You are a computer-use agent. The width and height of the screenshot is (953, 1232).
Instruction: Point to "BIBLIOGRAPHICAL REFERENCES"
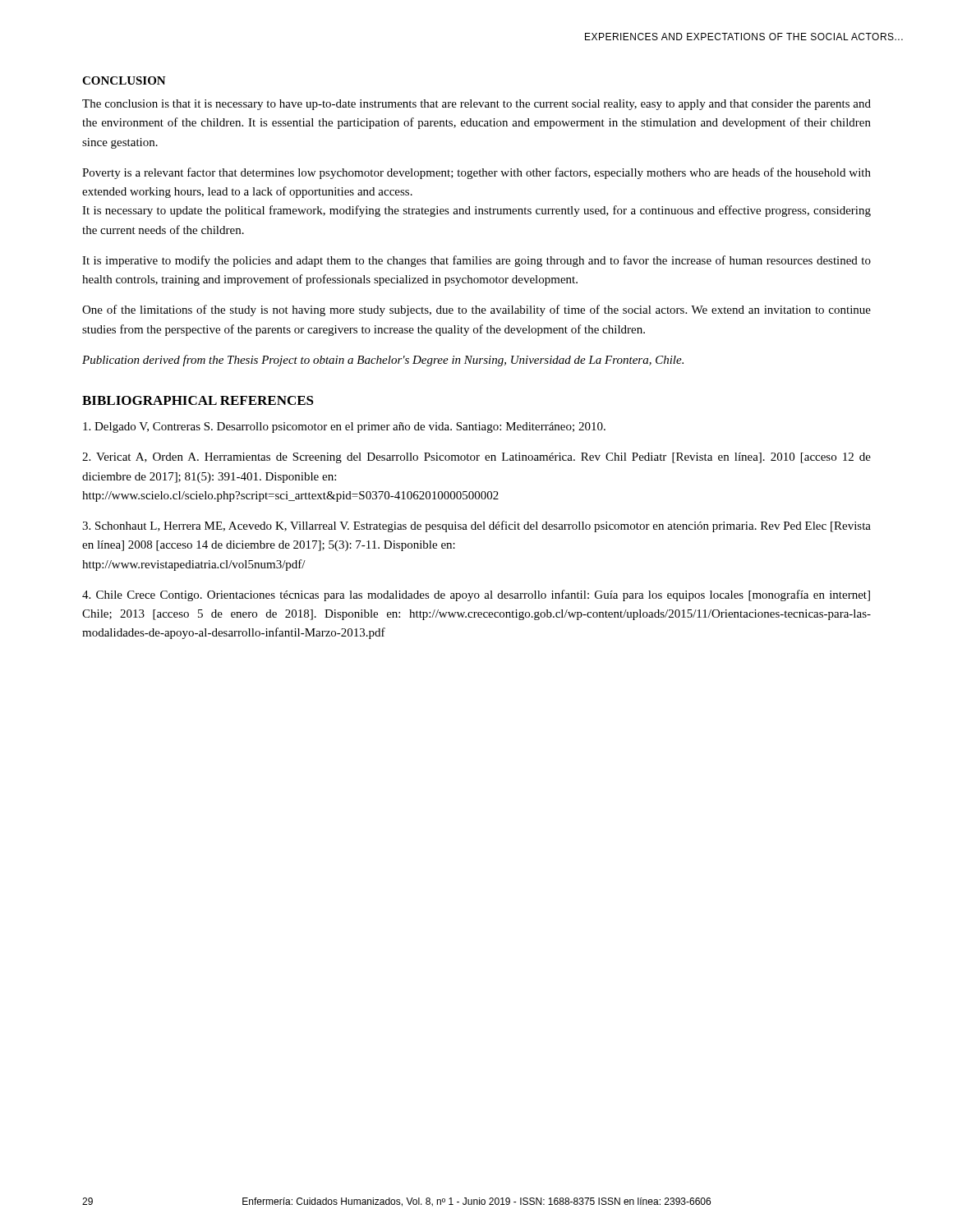tap(198, 400)
